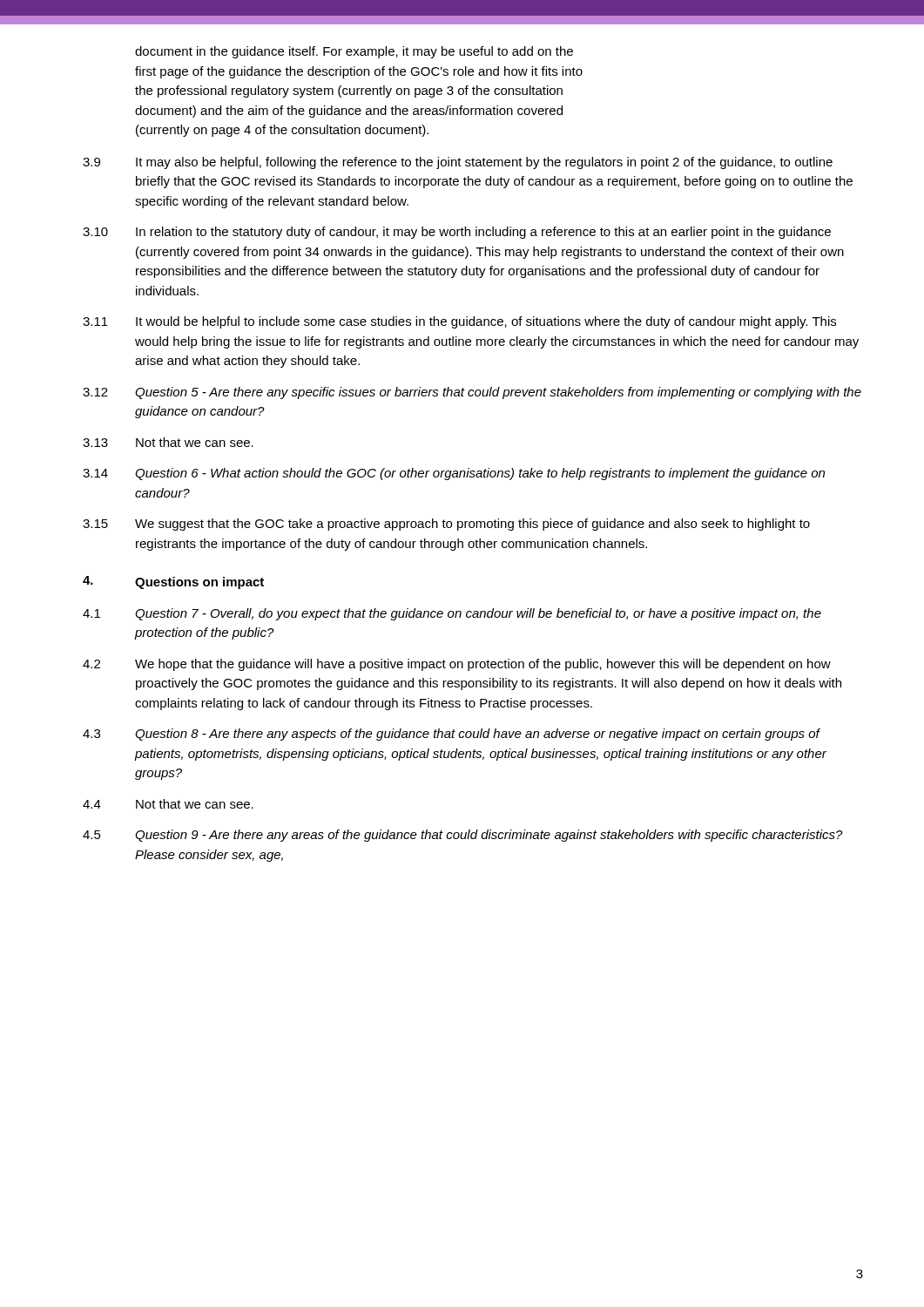Image resolution: width=924 pixels, height=1307 pixels.
Task: Find the section header that says "4. Questions on impact"
Action: click(x=173, y=582)
